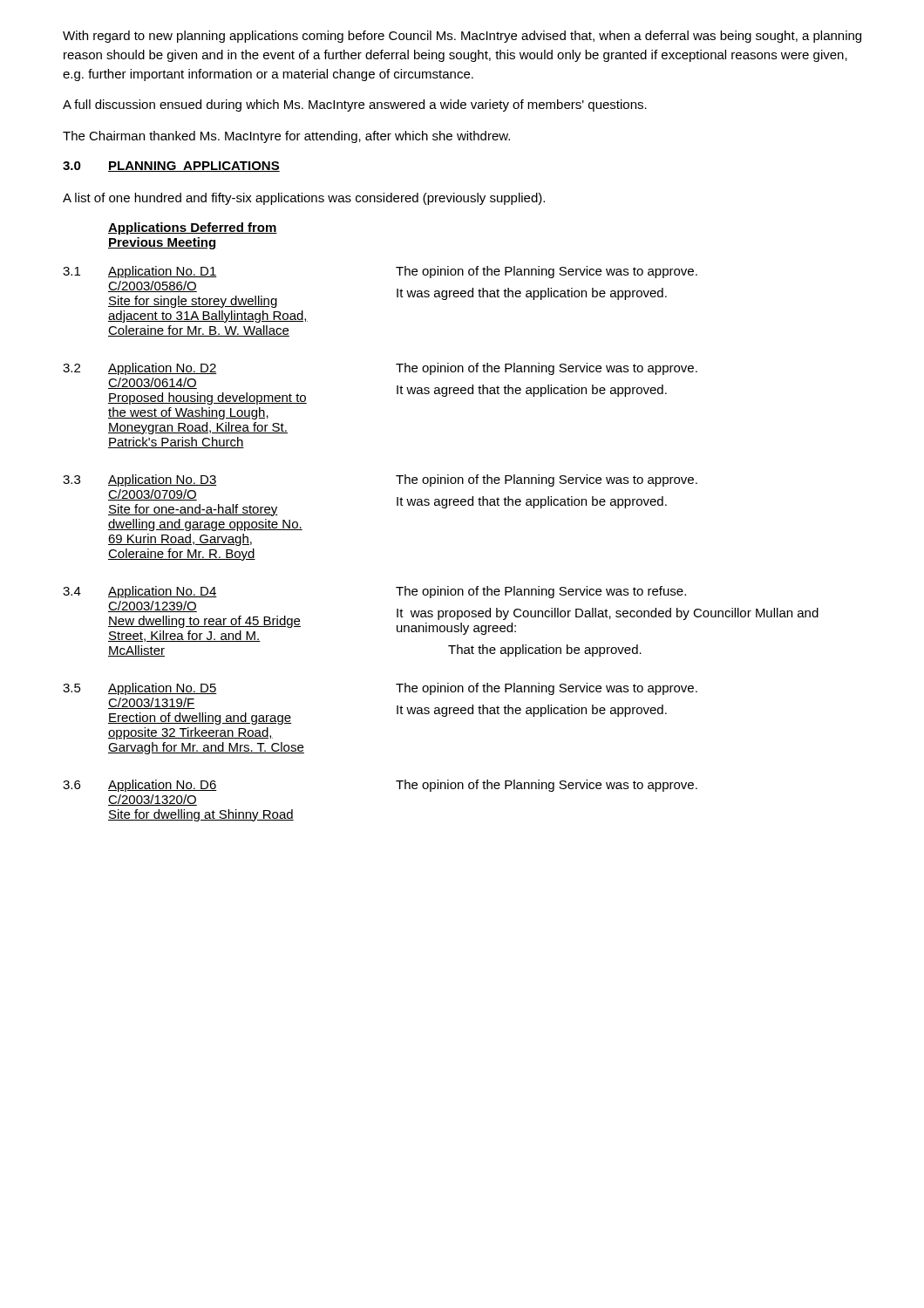The width and height of the screenshot is (924, 1308).
Task: Locate the block of text that opens with "3.6 Application No."
Action: coord(467,799)
